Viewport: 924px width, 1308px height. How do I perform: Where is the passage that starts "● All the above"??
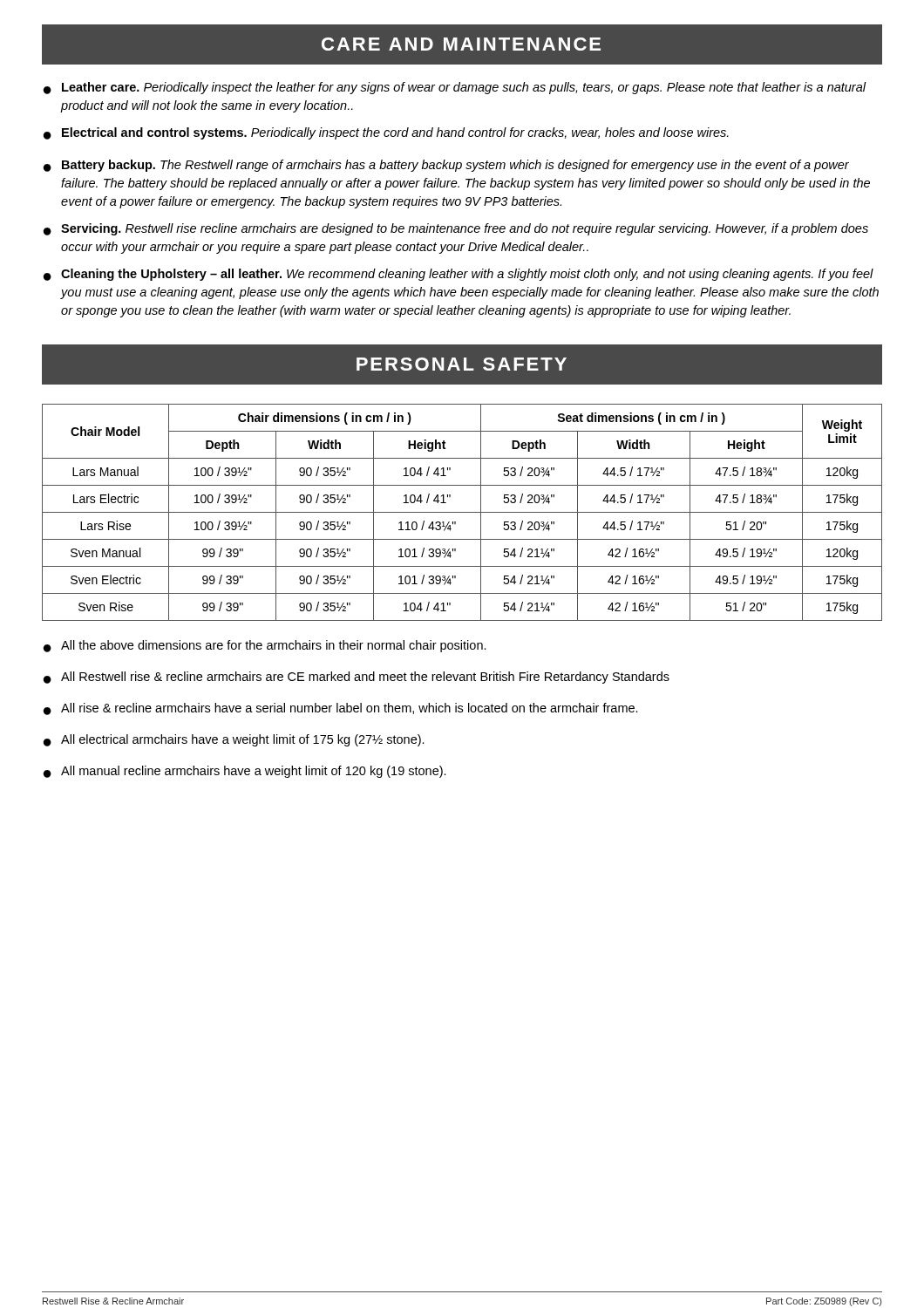pos(264,649)
